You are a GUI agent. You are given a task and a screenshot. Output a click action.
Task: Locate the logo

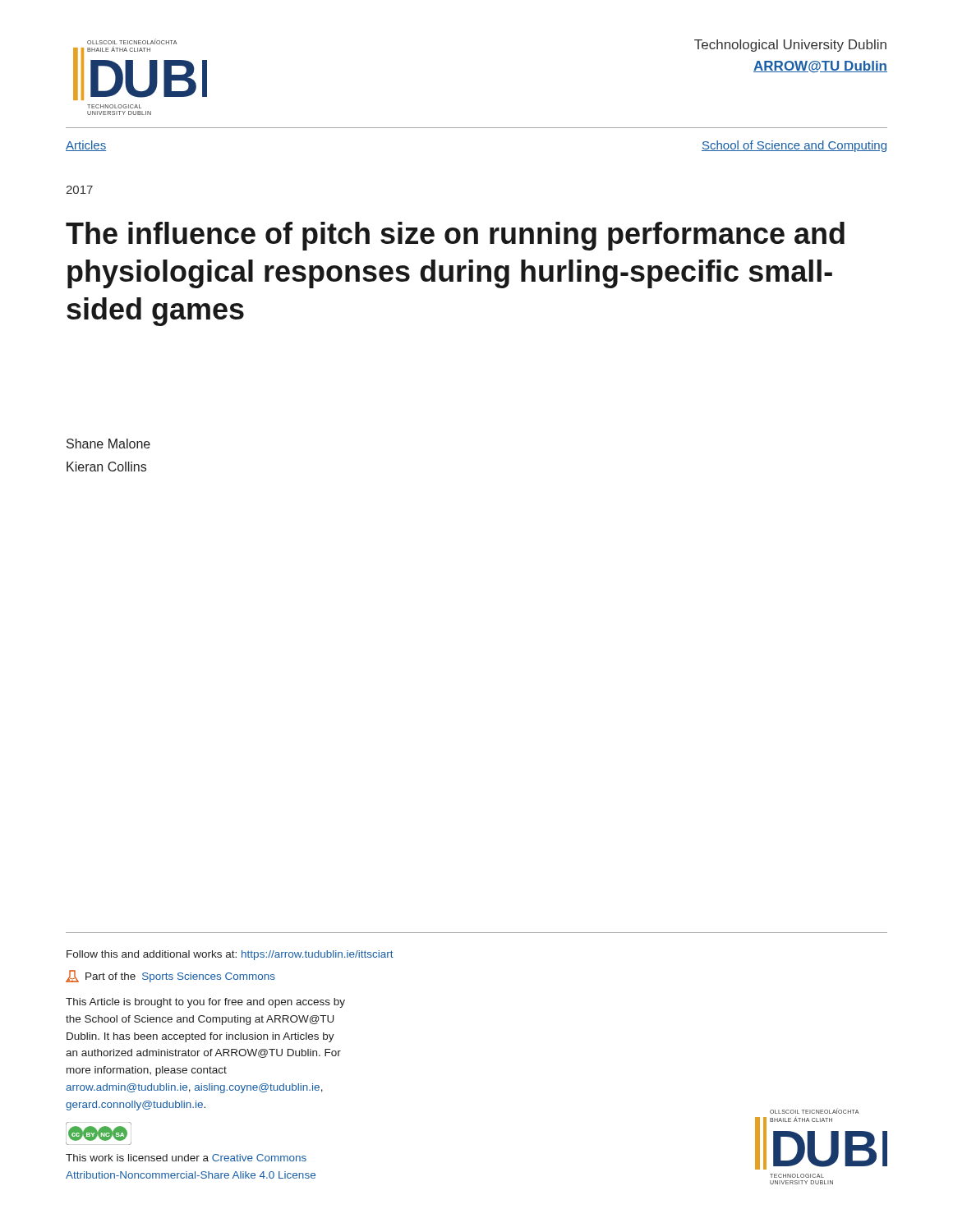(813, 1144)
